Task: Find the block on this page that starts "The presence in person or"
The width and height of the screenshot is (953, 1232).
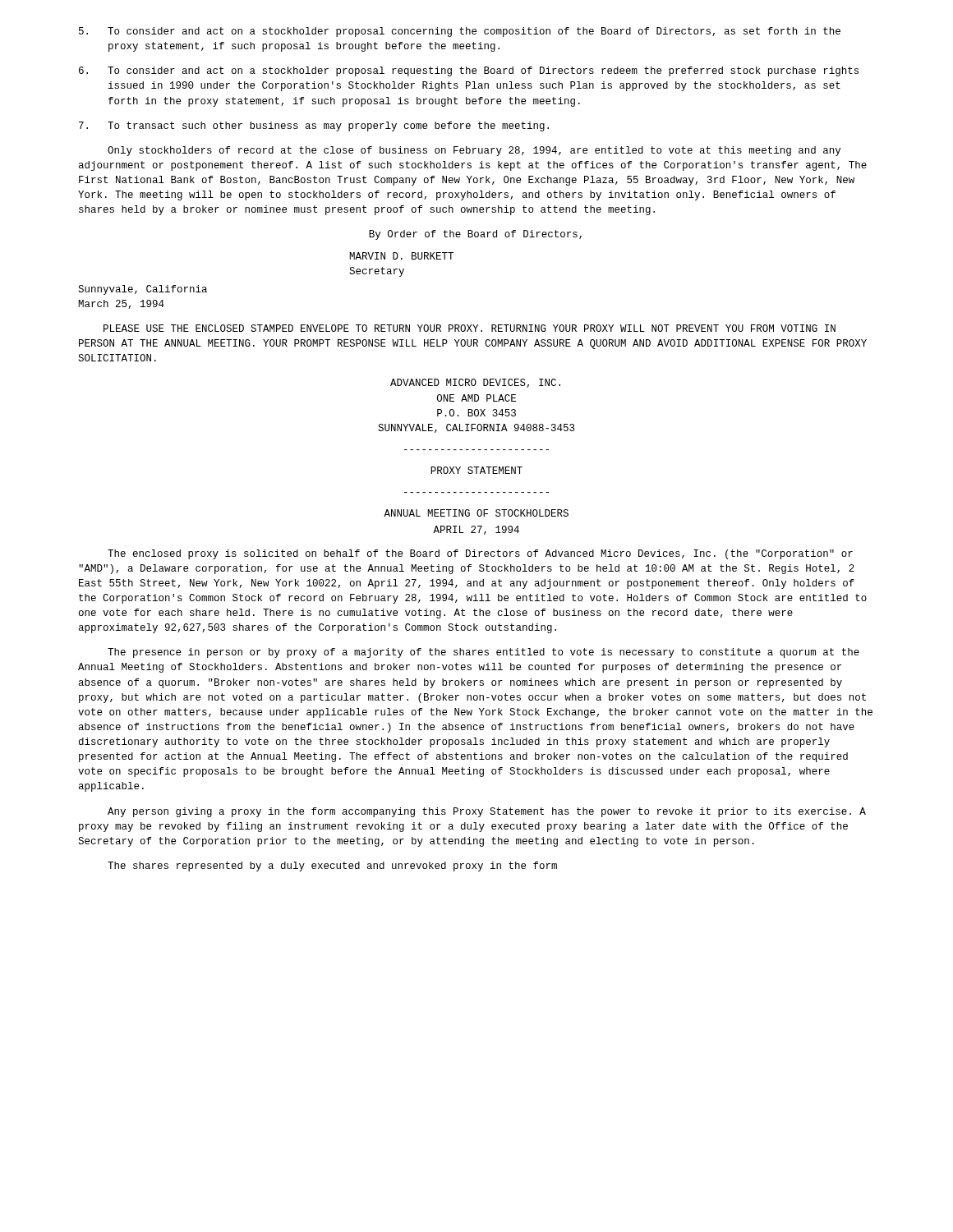Action: [x=476, y=720]
